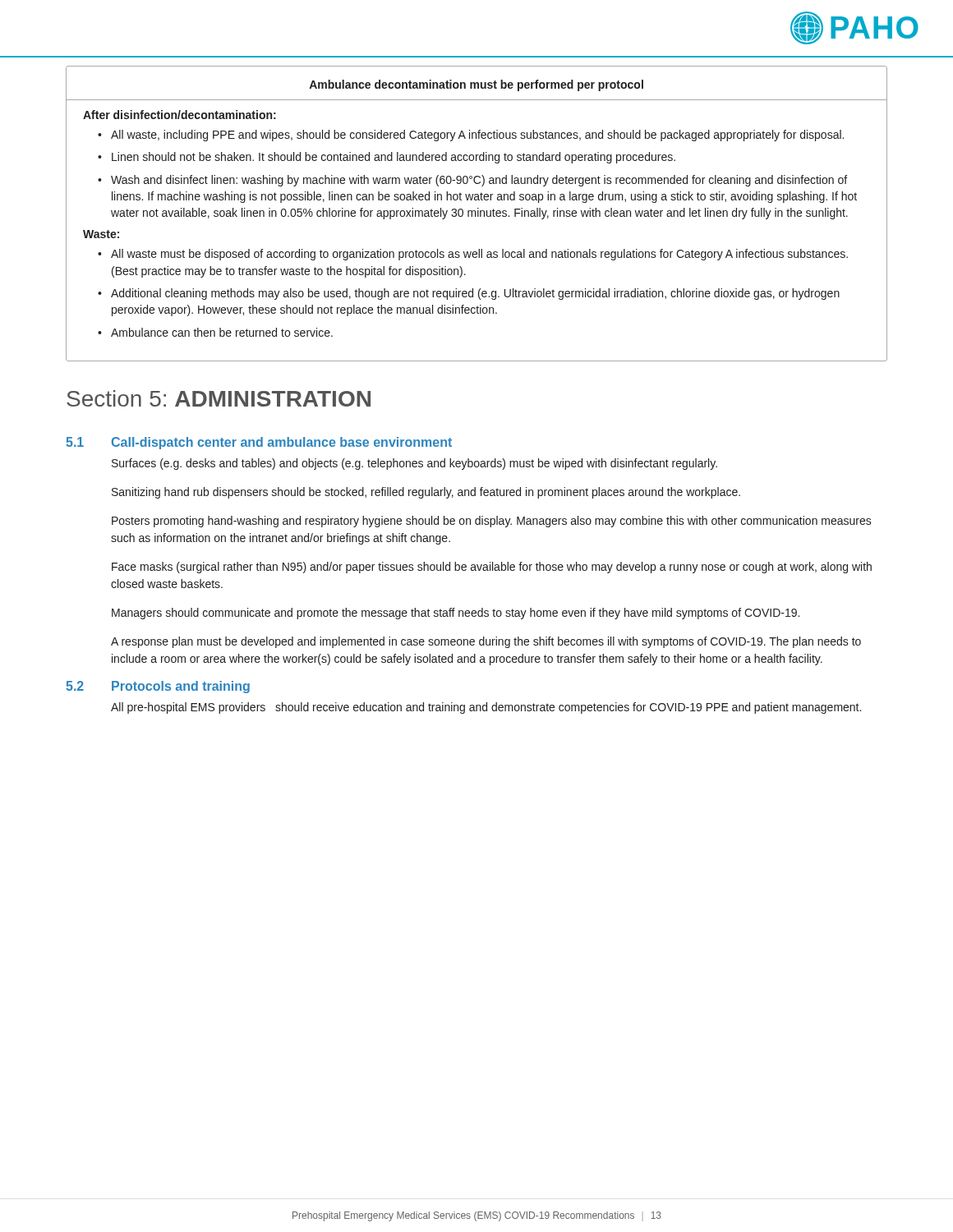Click on the text block with the text "A response plan must be developed"

click(486, 650)
